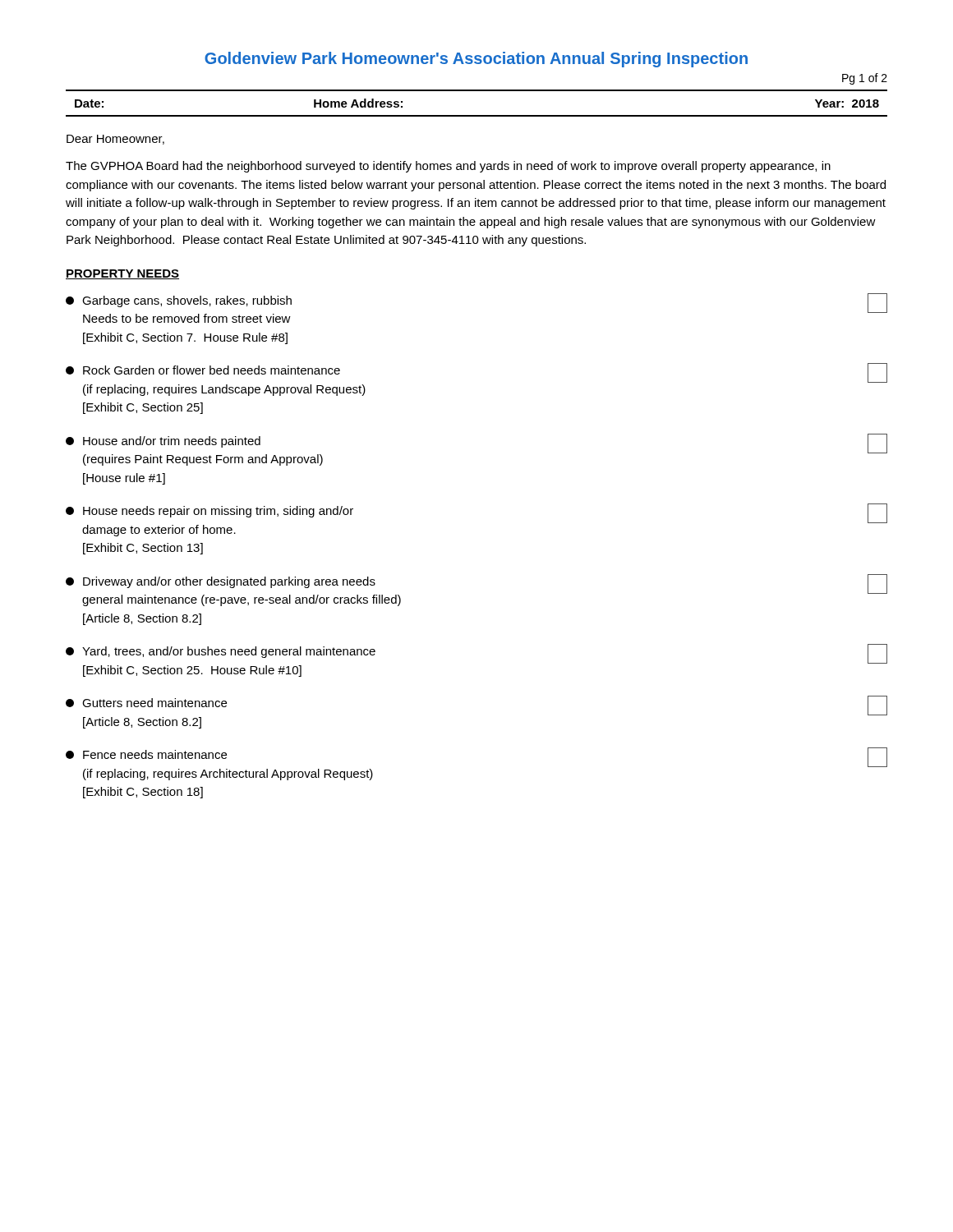The height and width of the screenshot is (1232, 953).
Task: Locate the text block starting "House needs repair on missing trim, siding and/or"
Action: click(221, 513)
